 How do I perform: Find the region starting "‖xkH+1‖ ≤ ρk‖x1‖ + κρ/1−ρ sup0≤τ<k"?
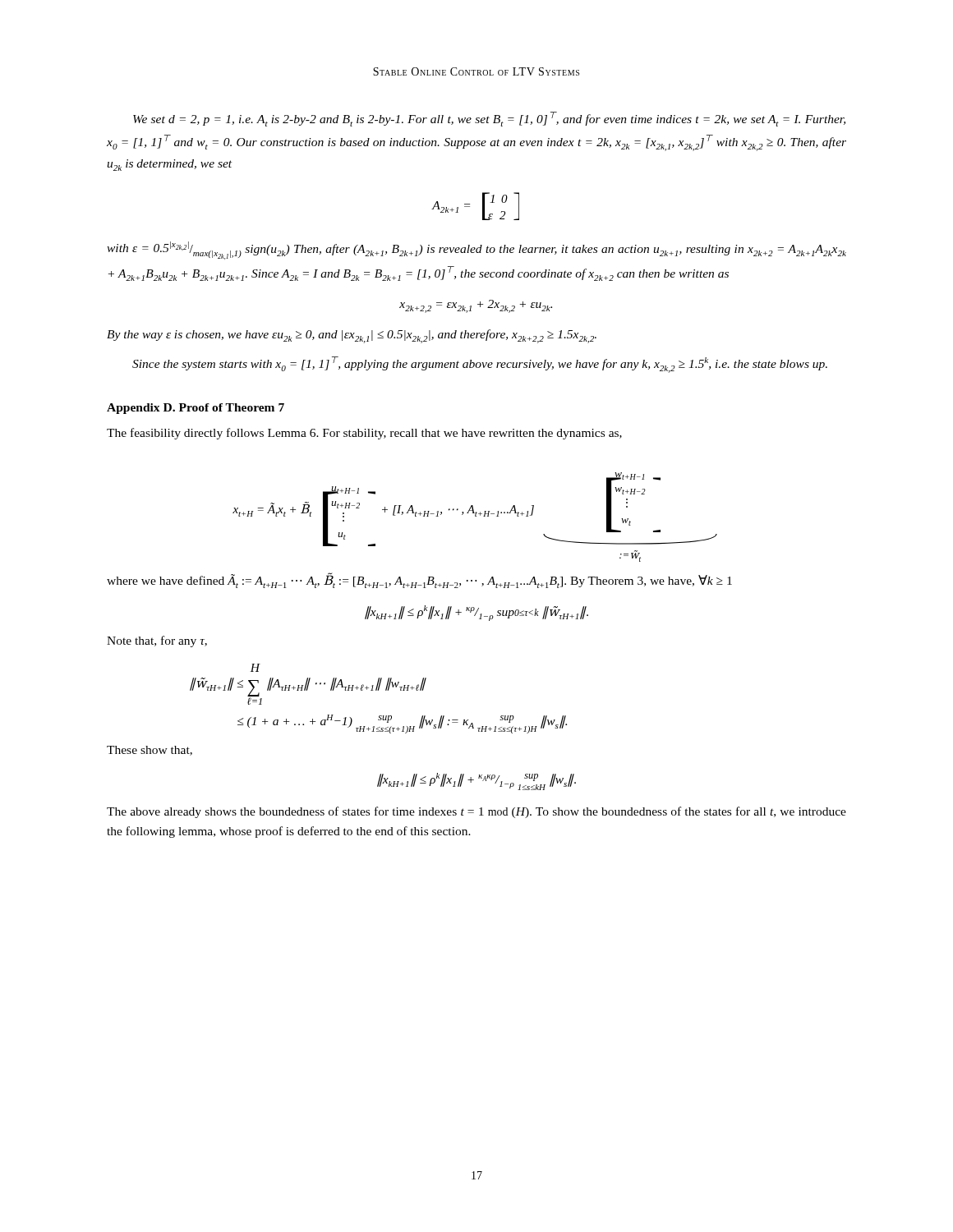point(476,612)
